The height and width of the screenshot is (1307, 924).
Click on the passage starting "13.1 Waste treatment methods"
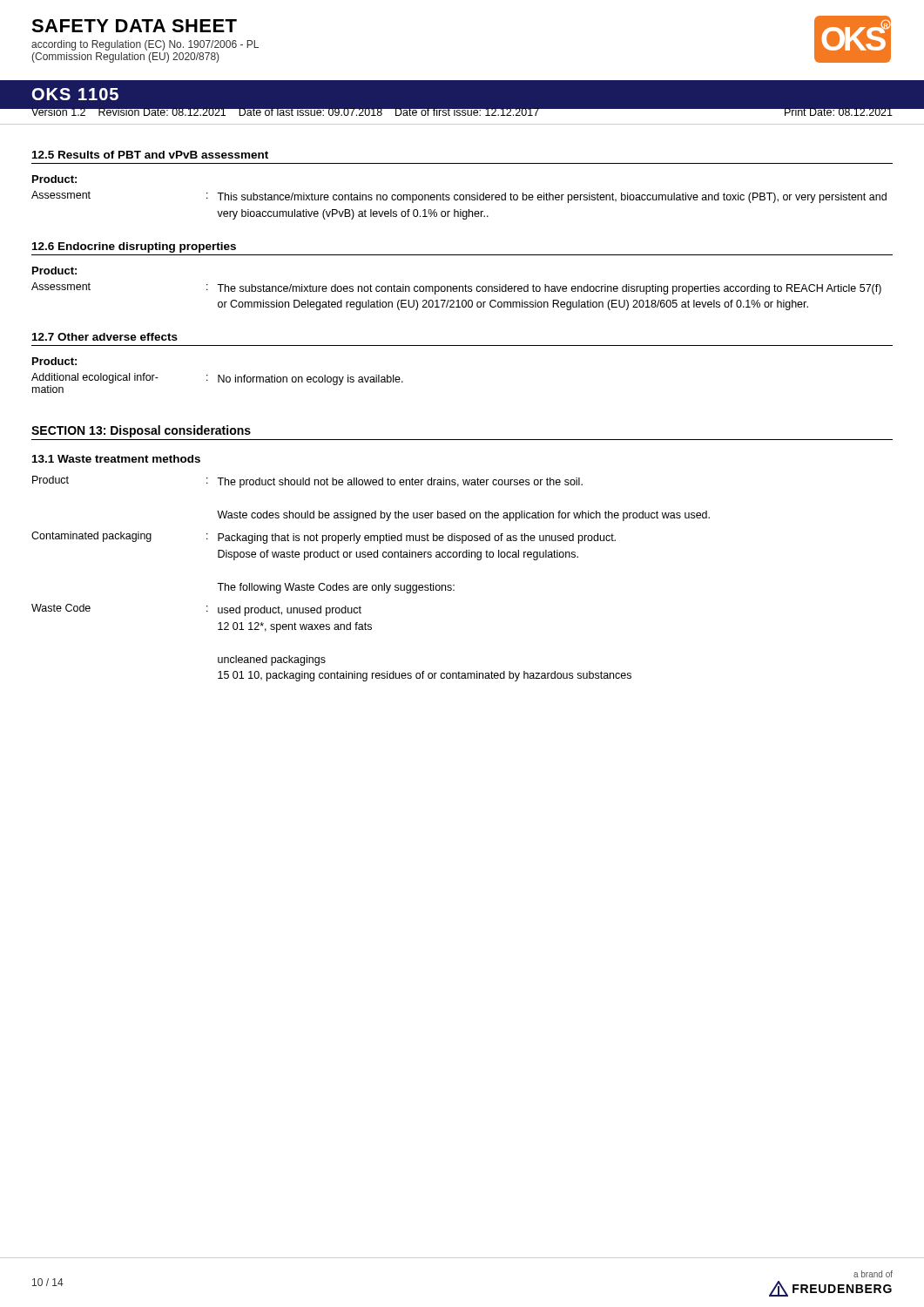click(116, 459)
